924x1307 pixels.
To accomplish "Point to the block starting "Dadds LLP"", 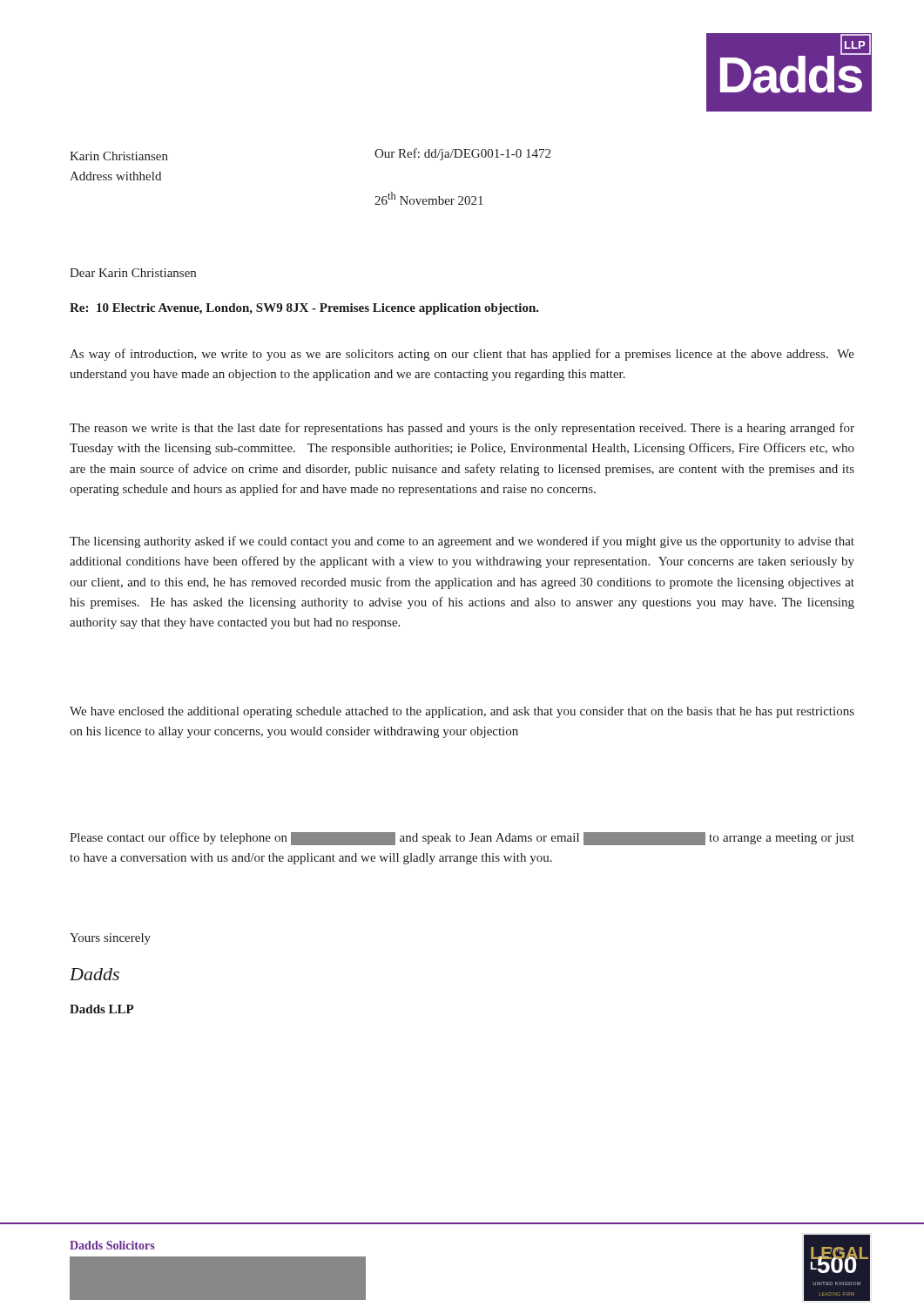I will (102, 1009).
